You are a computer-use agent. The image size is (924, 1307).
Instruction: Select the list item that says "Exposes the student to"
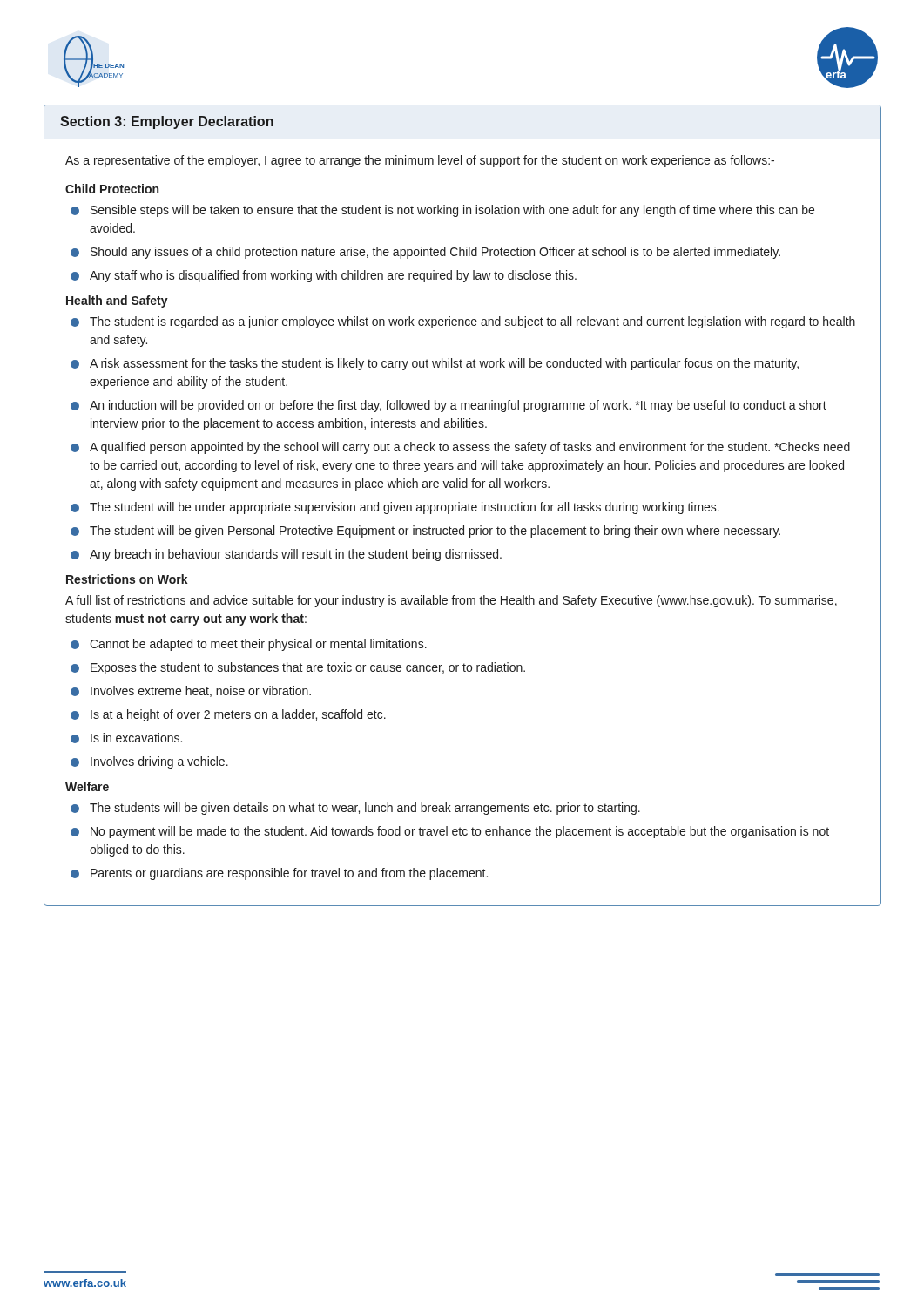[308, 667]
